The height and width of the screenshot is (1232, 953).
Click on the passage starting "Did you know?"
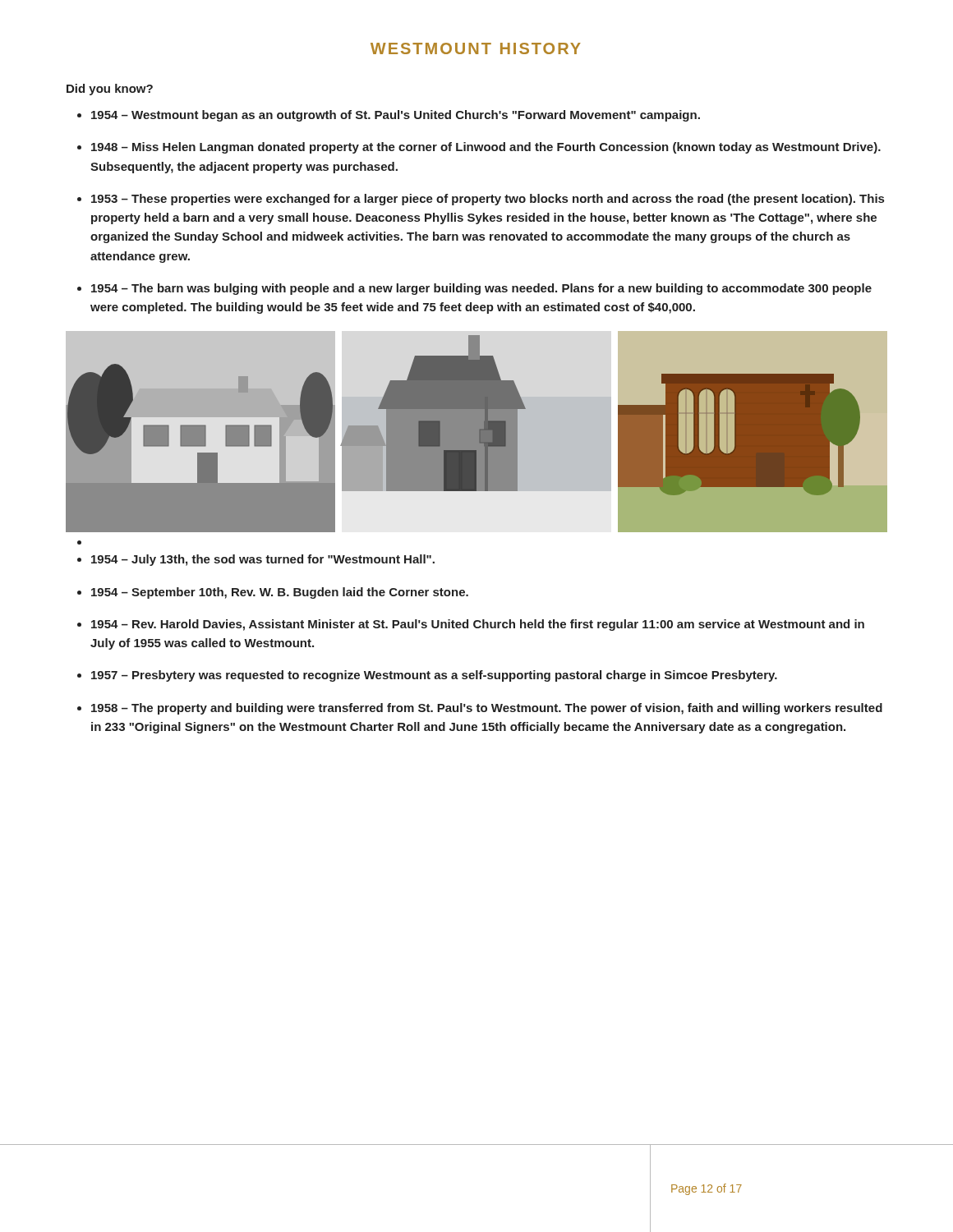coord(110,88)
